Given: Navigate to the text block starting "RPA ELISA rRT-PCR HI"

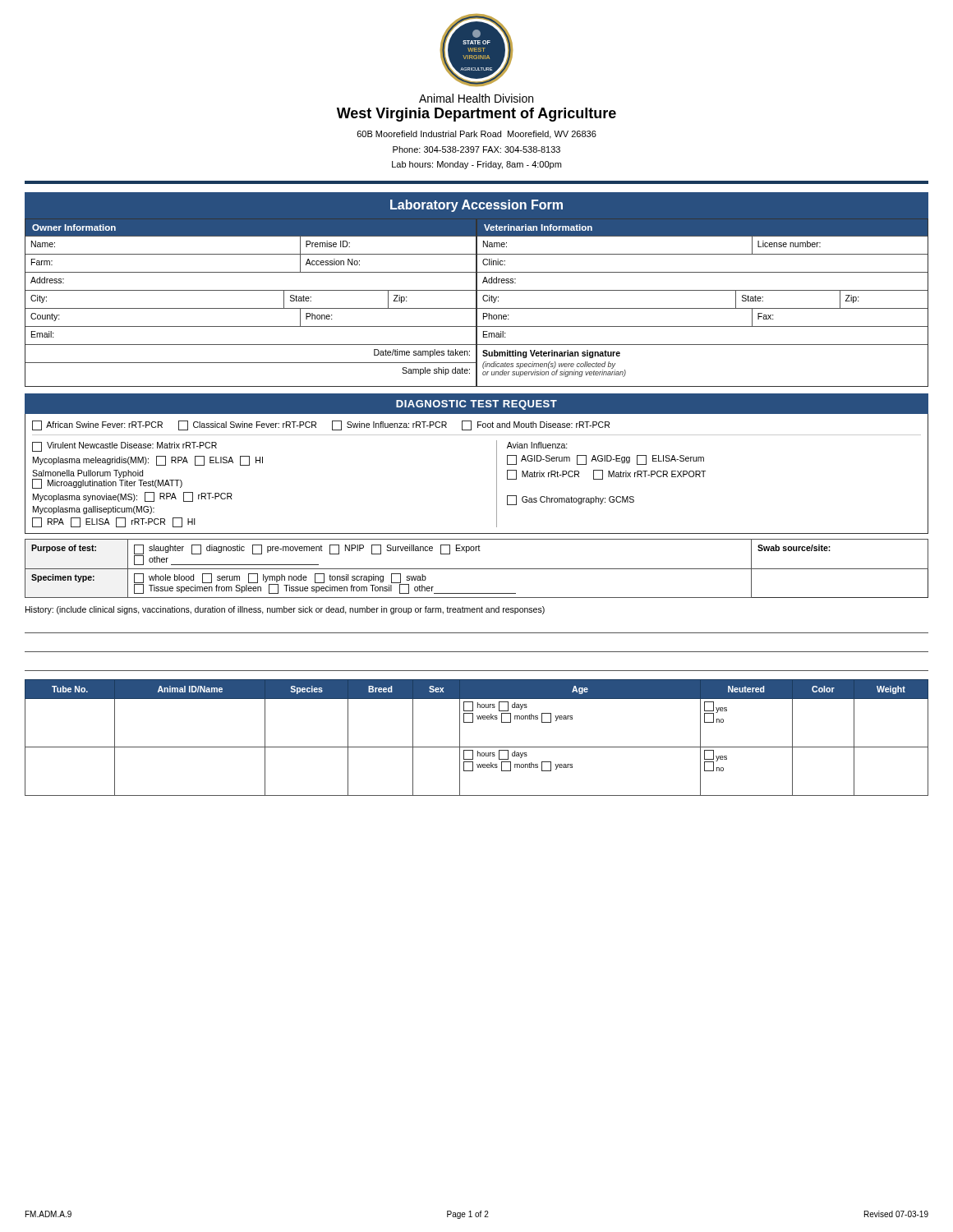Looking at the screenshot, I should coord(114,522).
